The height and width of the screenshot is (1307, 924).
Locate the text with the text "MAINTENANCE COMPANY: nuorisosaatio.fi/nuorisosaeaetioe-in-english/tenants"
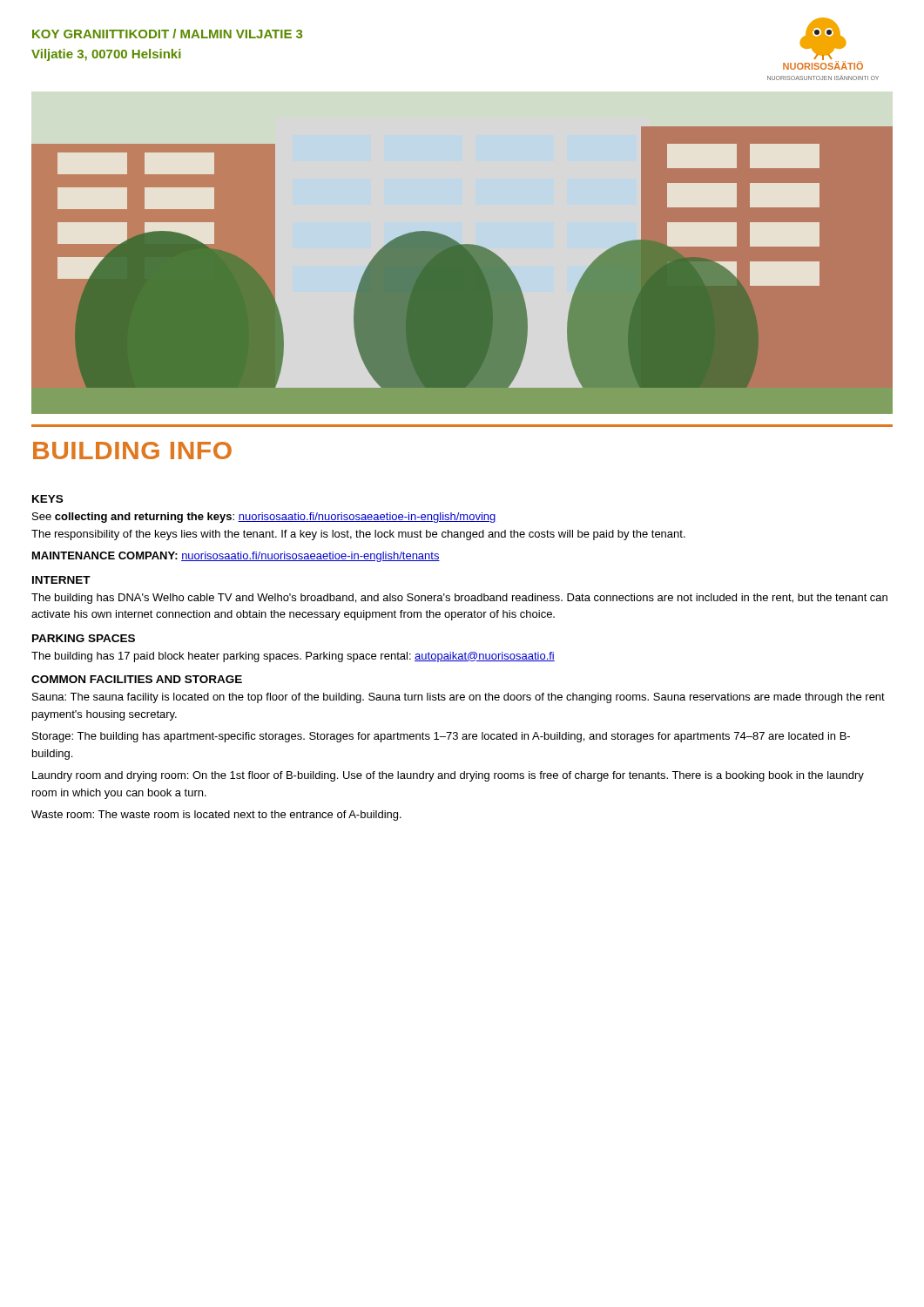(x=235, y=555)
